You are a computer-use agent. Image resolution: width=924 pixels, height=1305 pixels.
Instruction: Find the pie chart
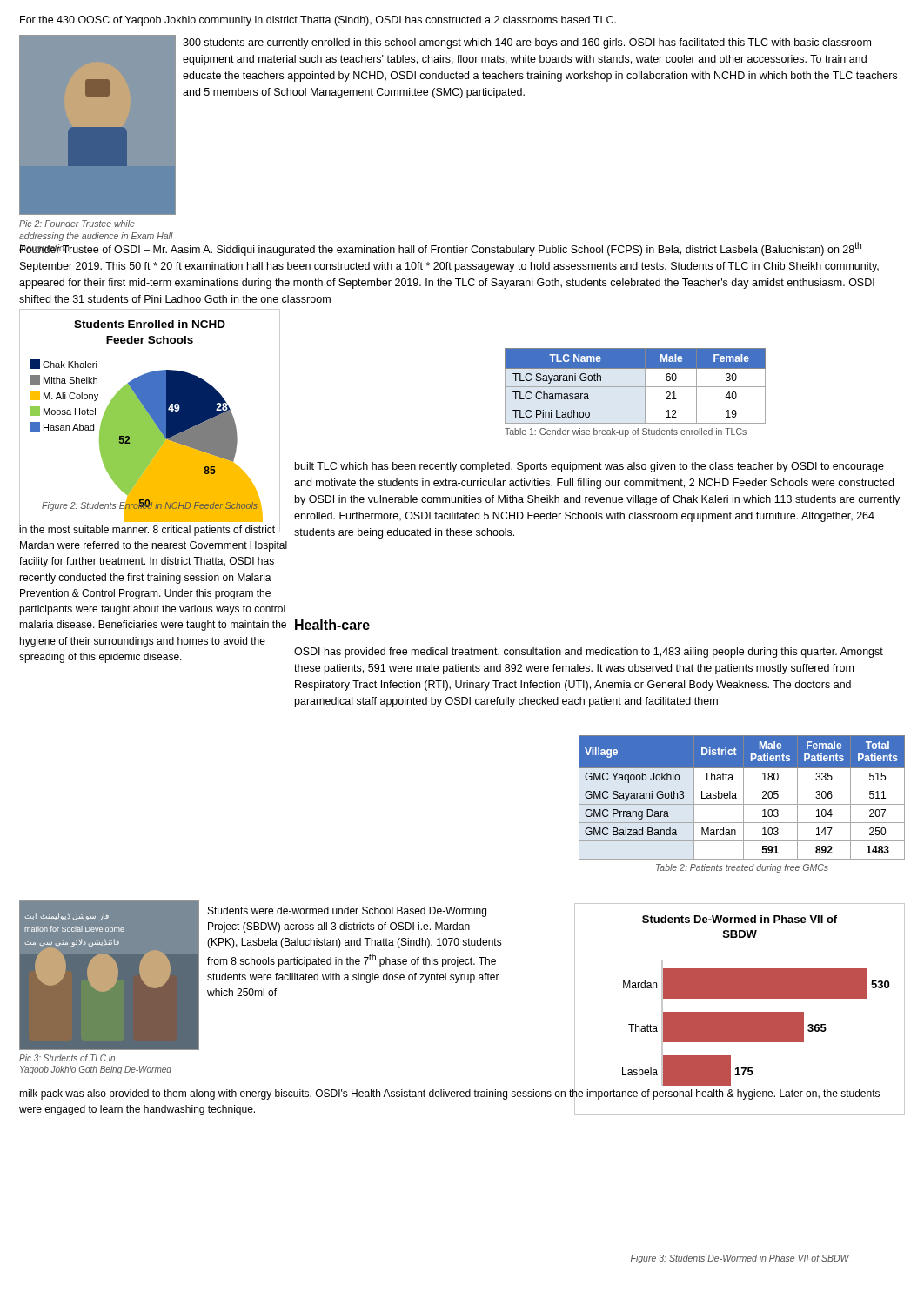coord(150,421)
